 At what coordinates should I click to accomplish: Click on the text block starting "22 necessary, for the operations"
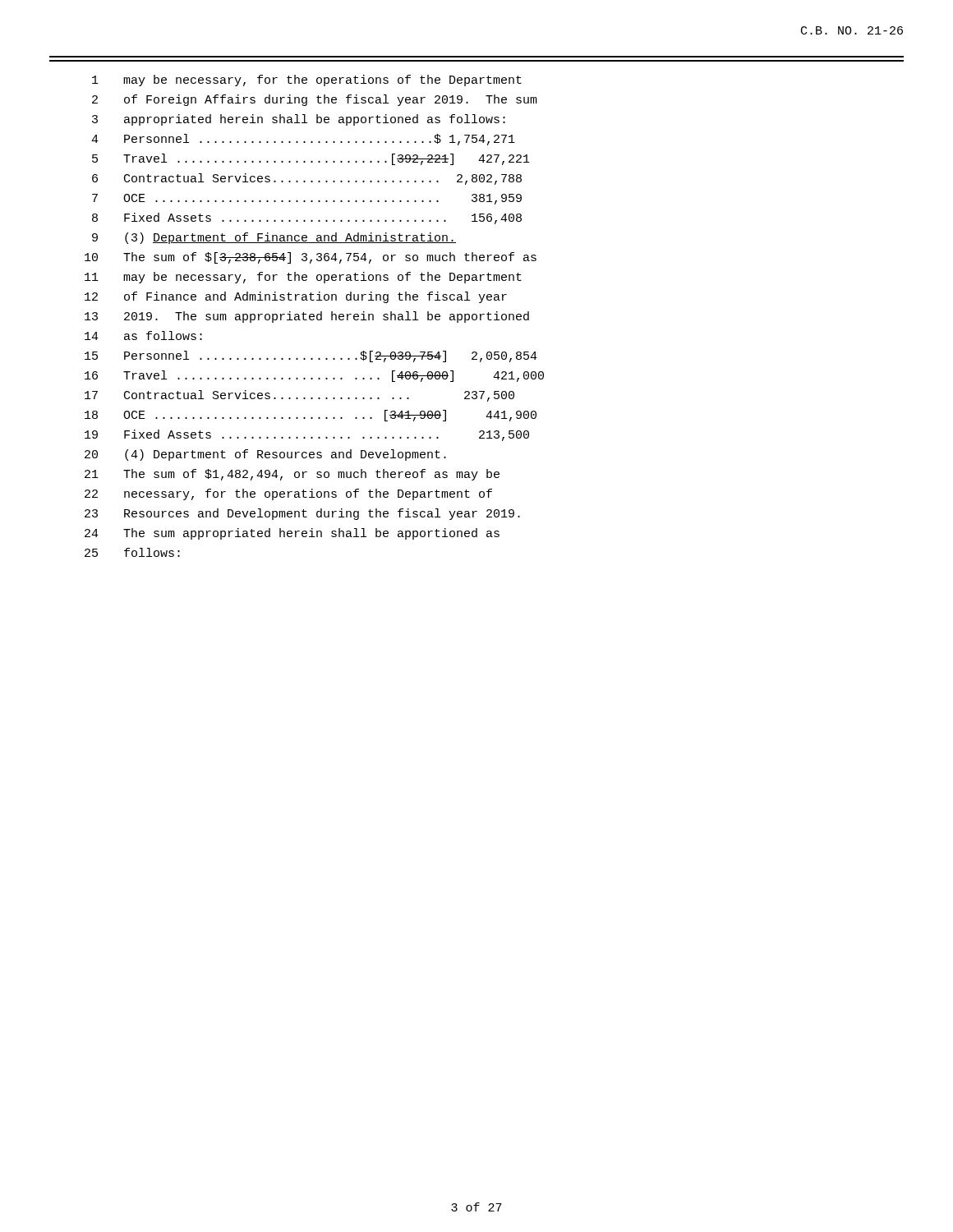click(x=476, y=495)
